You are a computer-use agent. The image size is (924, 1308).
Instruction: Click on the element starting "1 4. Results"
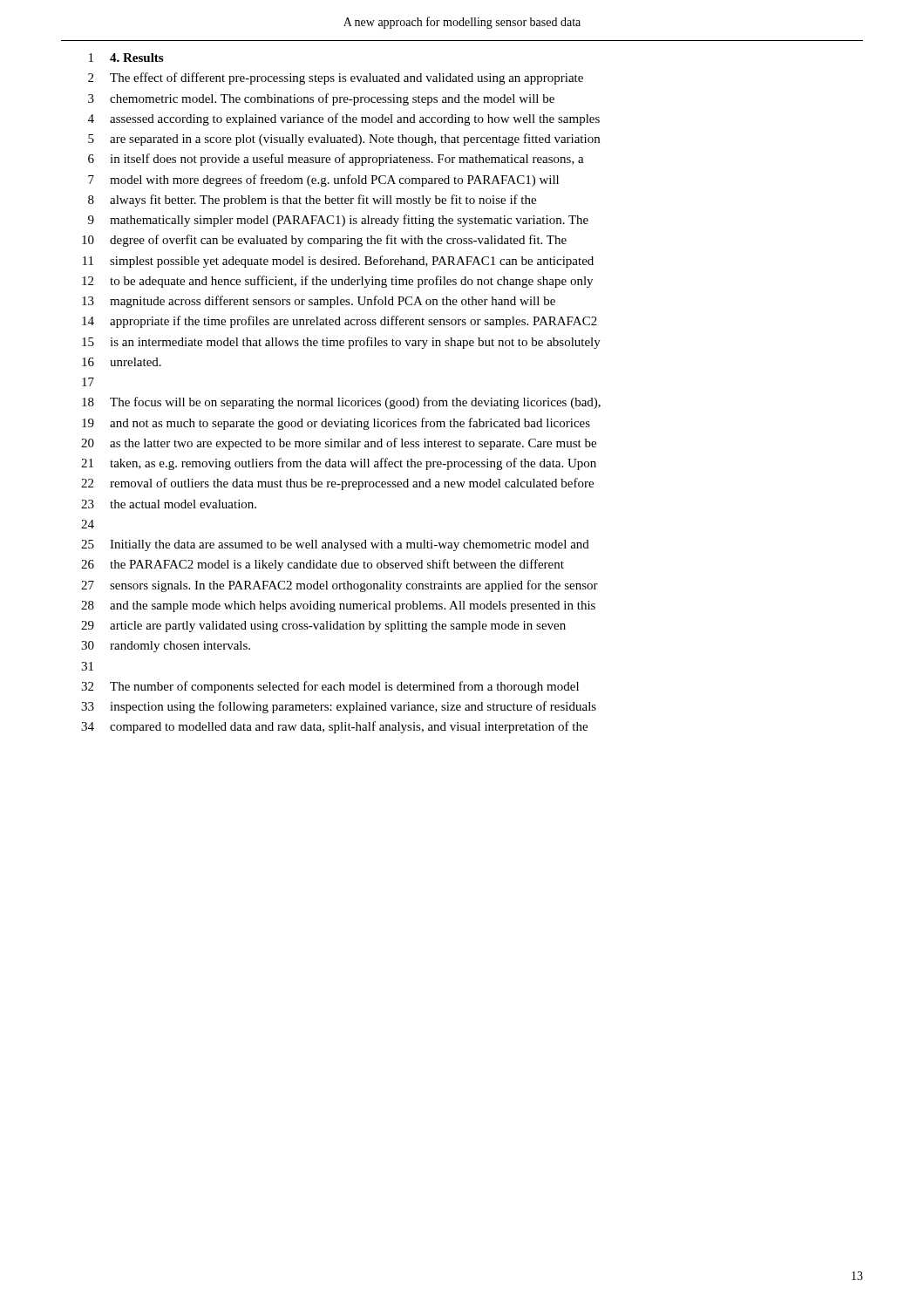[x=126, y=58]
